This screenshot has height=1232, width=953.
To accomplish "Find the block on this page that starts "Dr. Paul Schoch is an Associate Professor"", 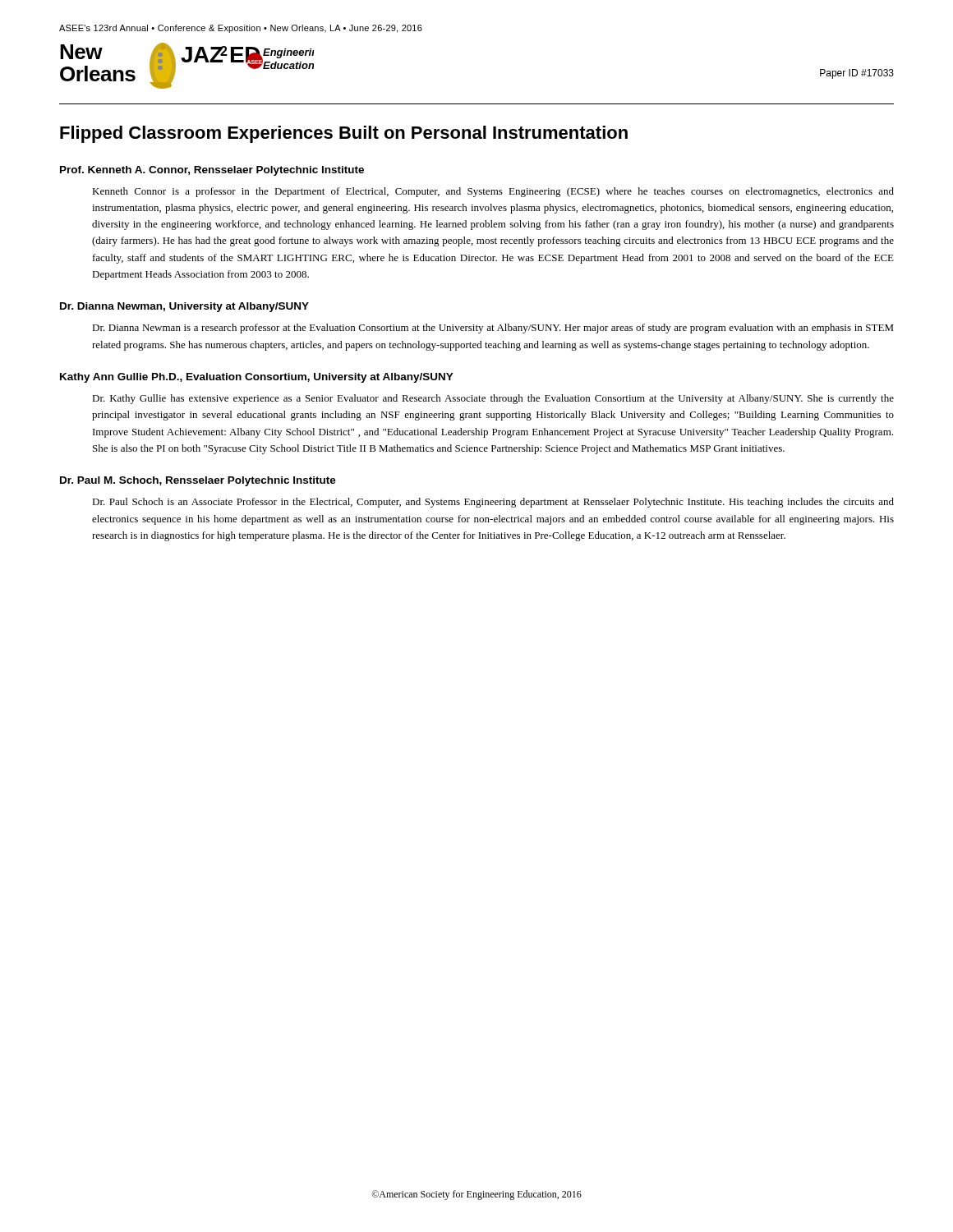I will pos(493,518).
